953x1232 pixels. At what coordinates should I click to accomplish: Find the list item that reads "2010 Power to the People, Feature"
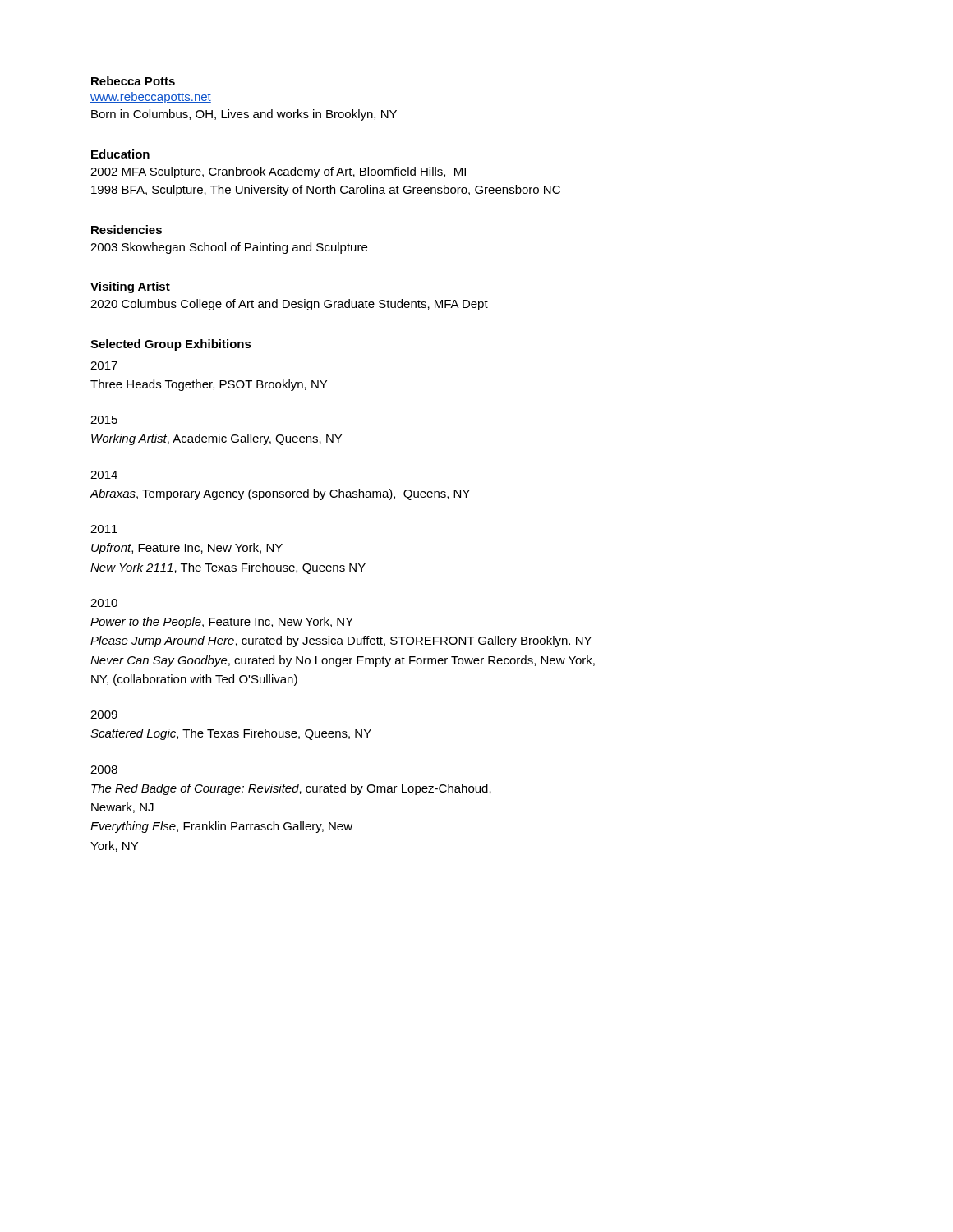(522, 641)
